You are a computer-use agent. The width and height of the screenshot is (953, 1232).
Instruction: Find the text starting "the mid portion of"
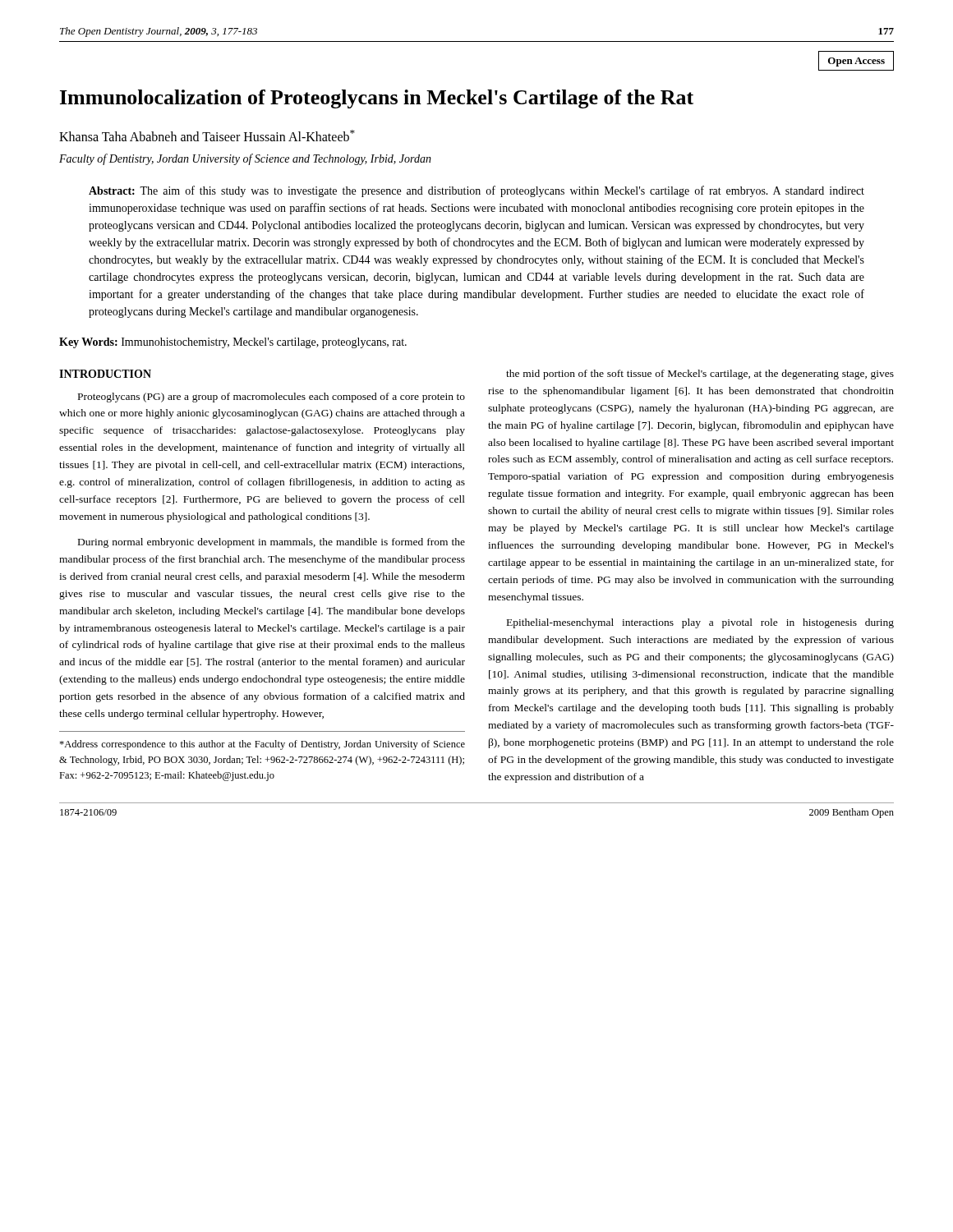(x=691, y=576)
